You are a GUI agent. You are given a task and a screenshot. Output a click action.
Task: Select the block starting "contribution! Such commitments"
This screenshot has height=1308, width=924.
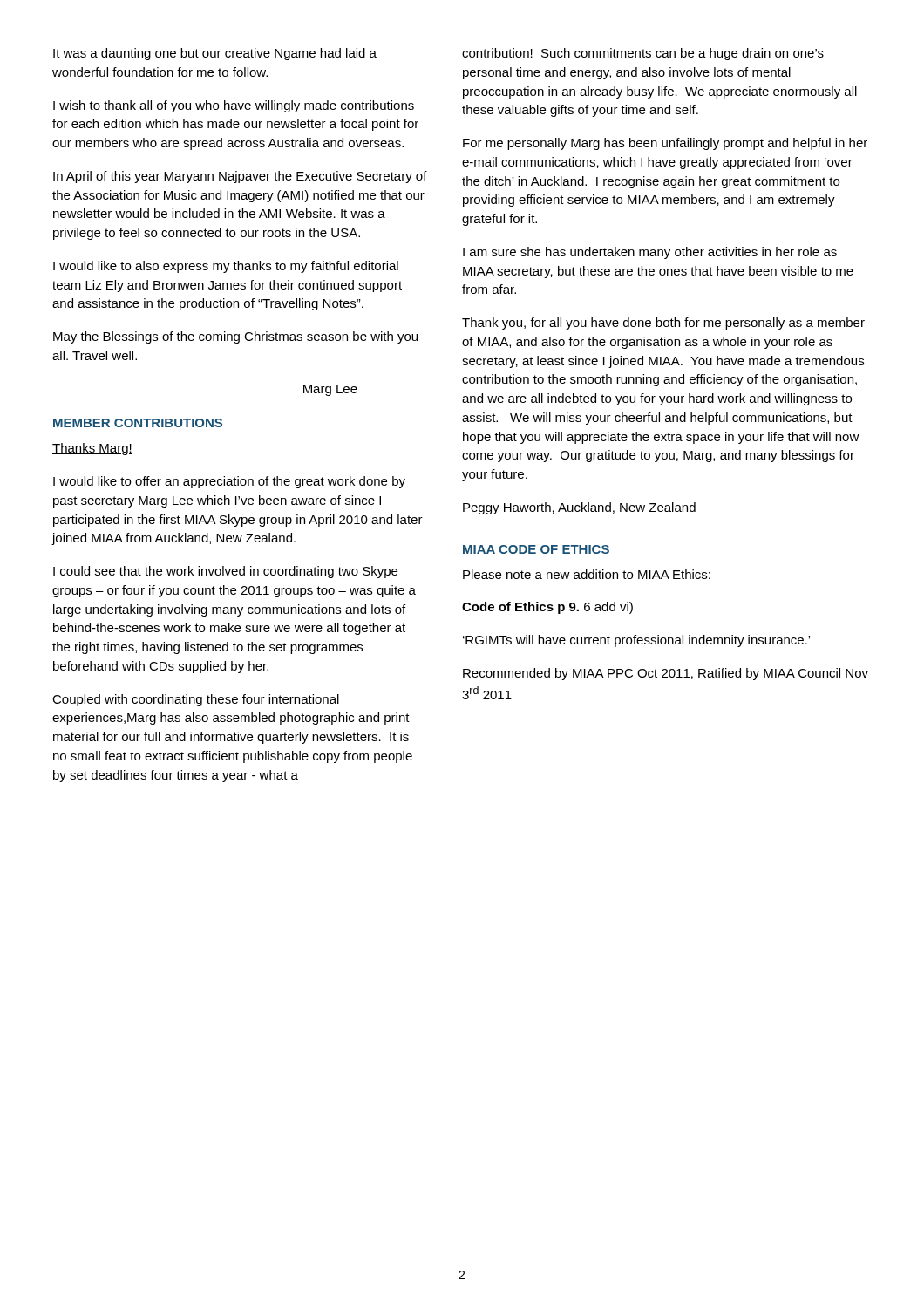(660, 81)
